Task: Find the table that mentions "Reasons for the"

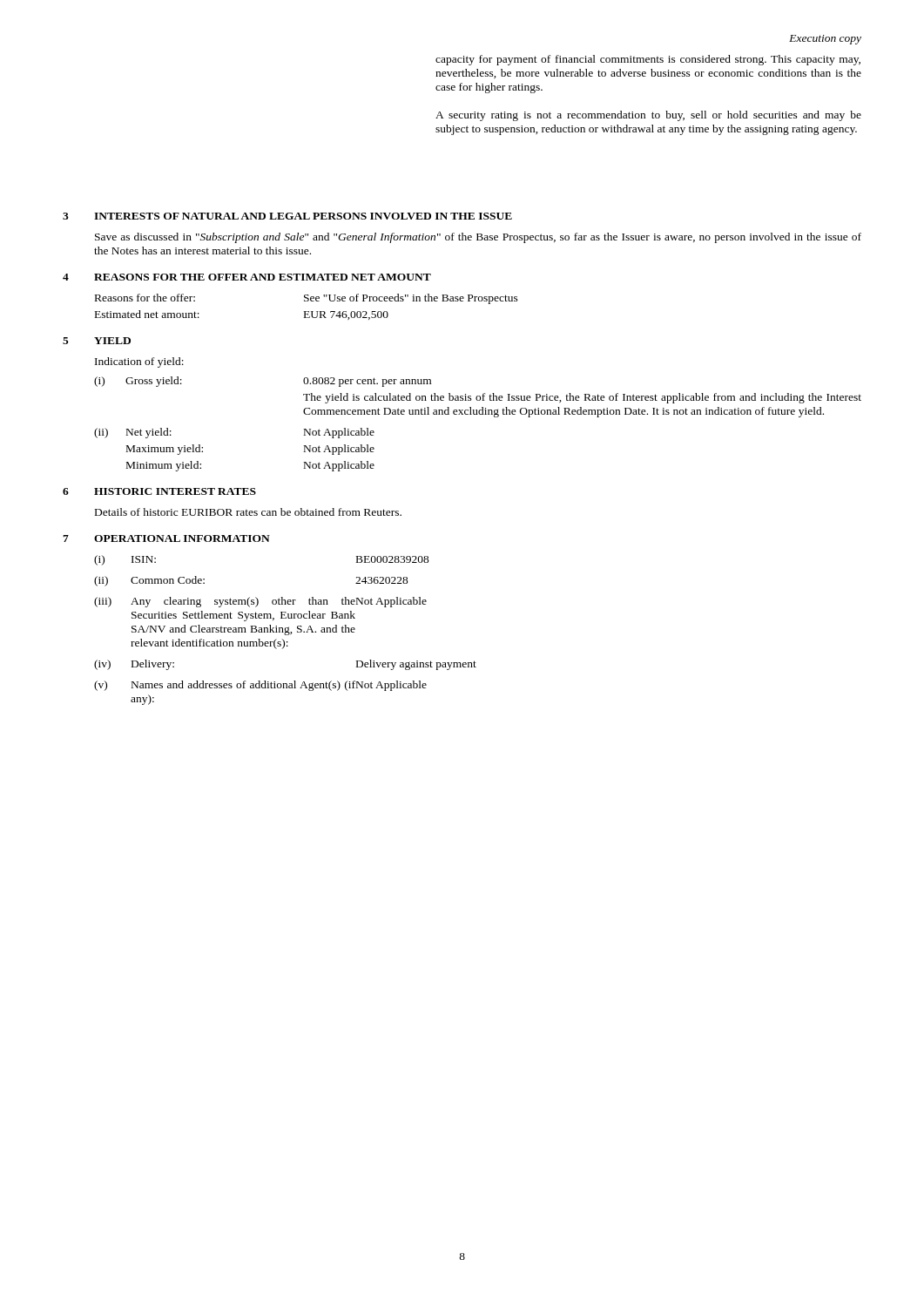Action: [x=478, y=306]
